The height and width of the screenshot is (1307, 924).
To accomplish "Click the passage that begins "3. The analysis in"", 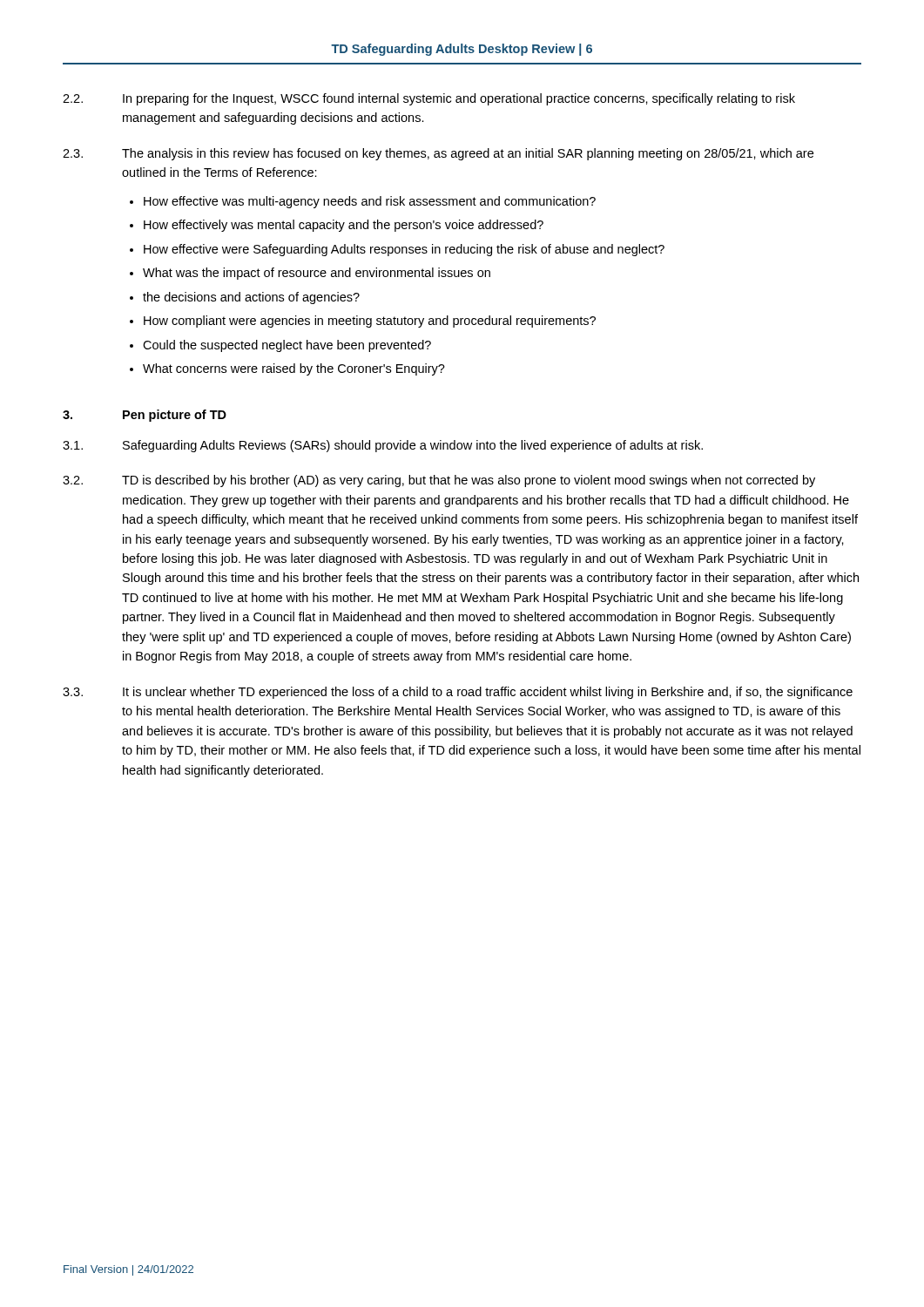I will pyautogui.click(x=462, y=263).
